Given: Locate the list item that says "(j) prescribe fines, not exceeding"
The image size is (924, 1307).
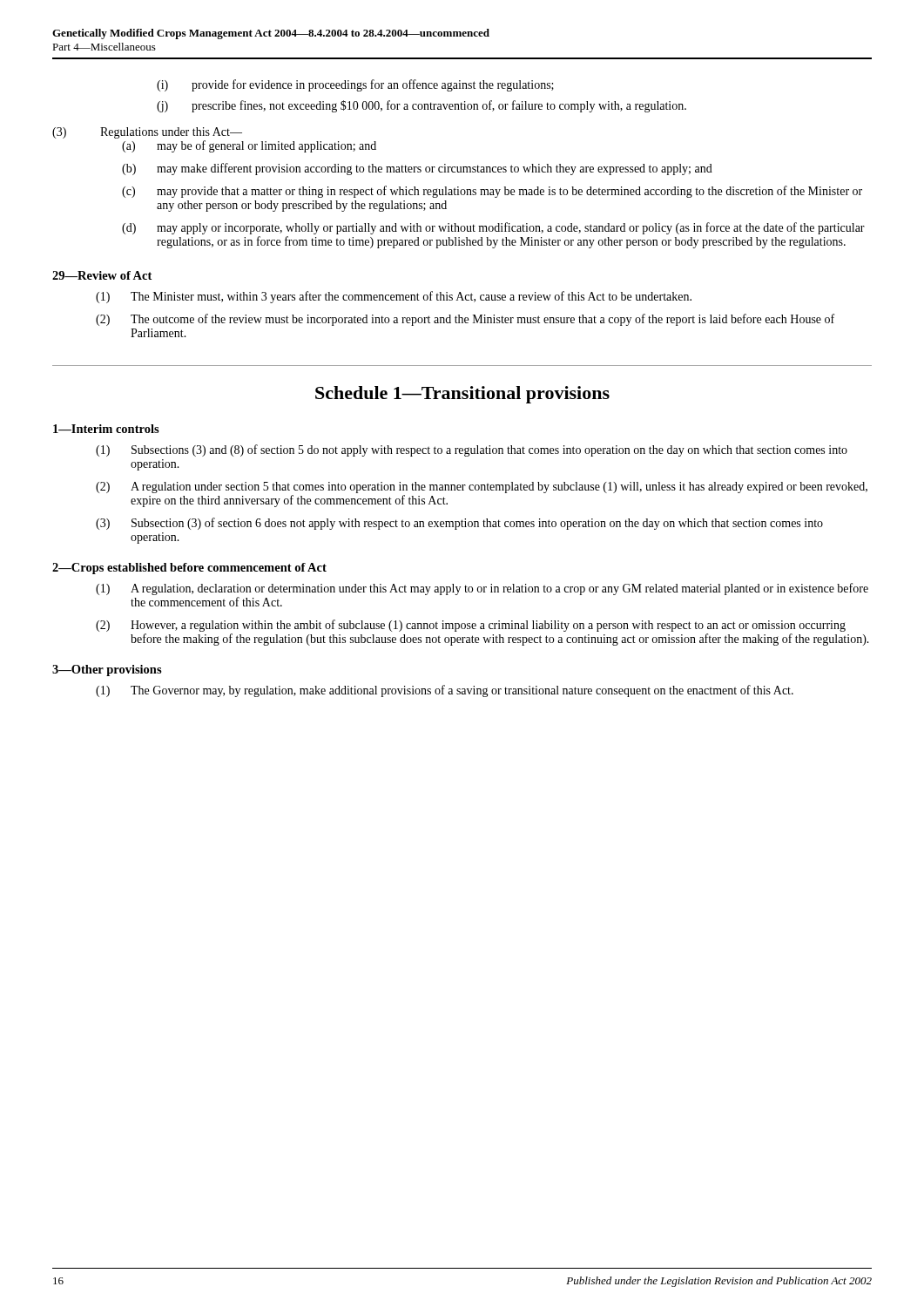Looking at the screenshot, I should point(422,106).
